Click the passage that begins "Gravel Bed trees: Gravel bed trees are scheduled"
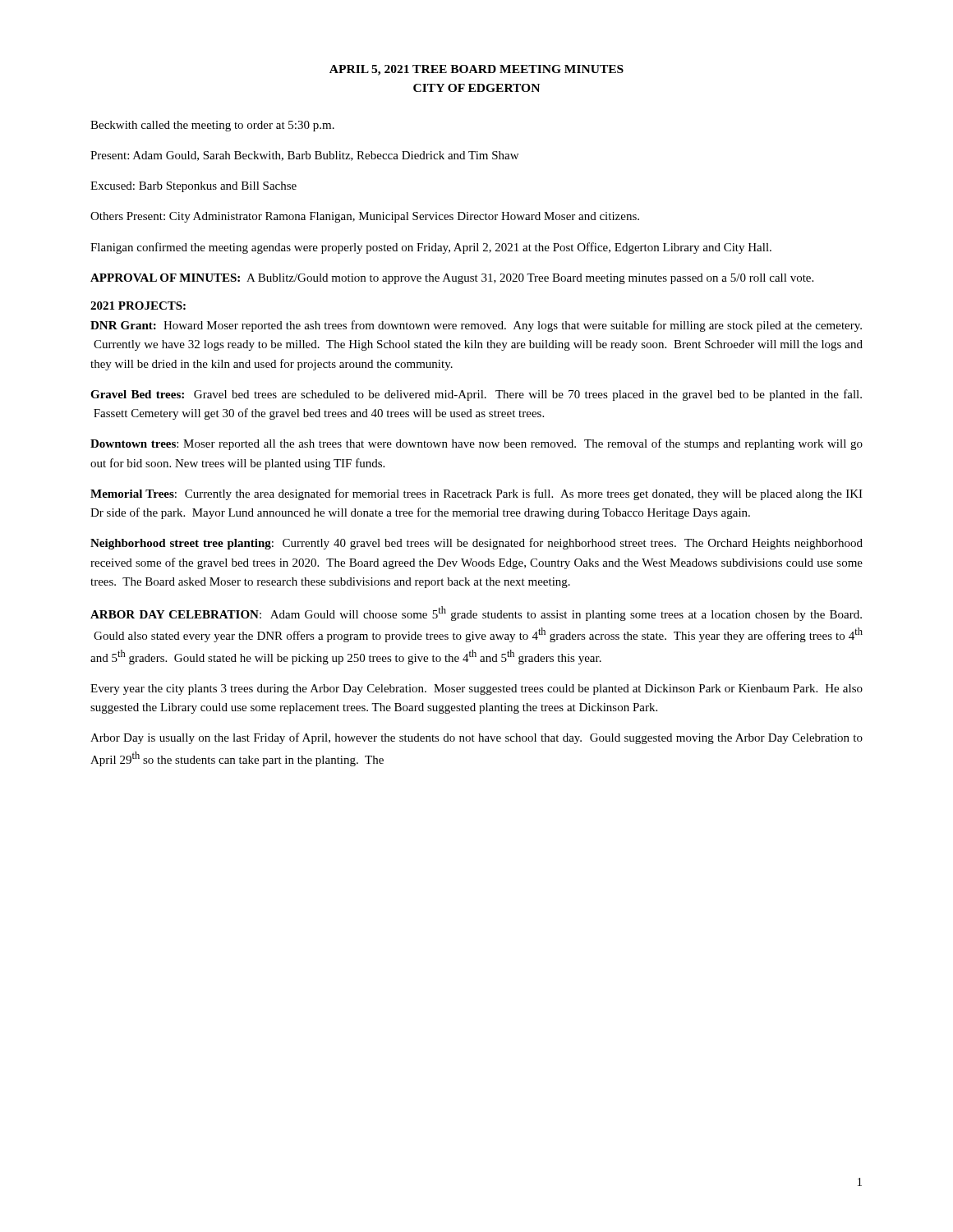This screenshot has height=1232, width=953. click(476, 404)
